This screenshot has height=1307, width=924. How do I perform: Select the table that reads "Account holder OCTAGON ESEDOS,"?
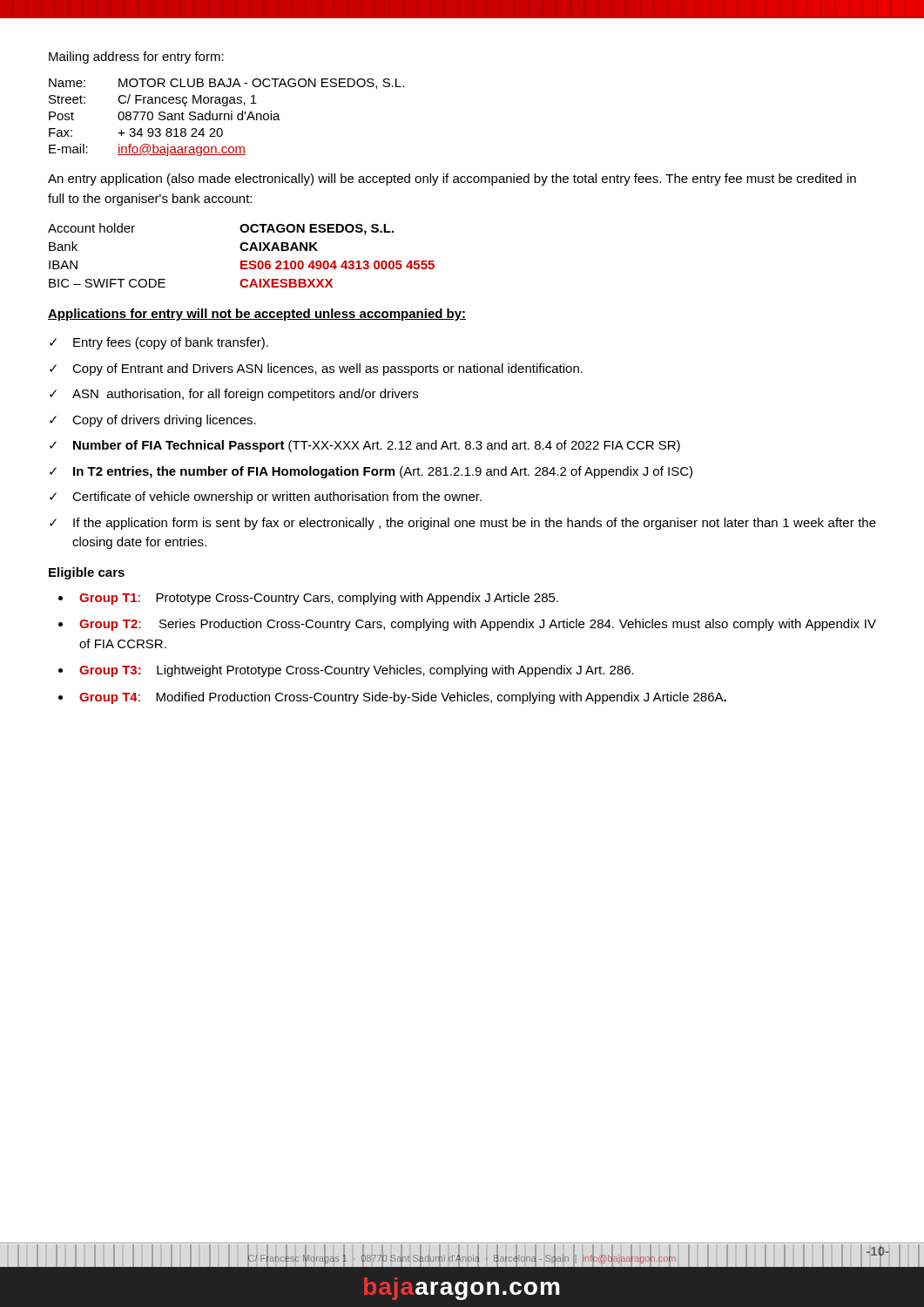pyautogui.click(x=462, y=255)
